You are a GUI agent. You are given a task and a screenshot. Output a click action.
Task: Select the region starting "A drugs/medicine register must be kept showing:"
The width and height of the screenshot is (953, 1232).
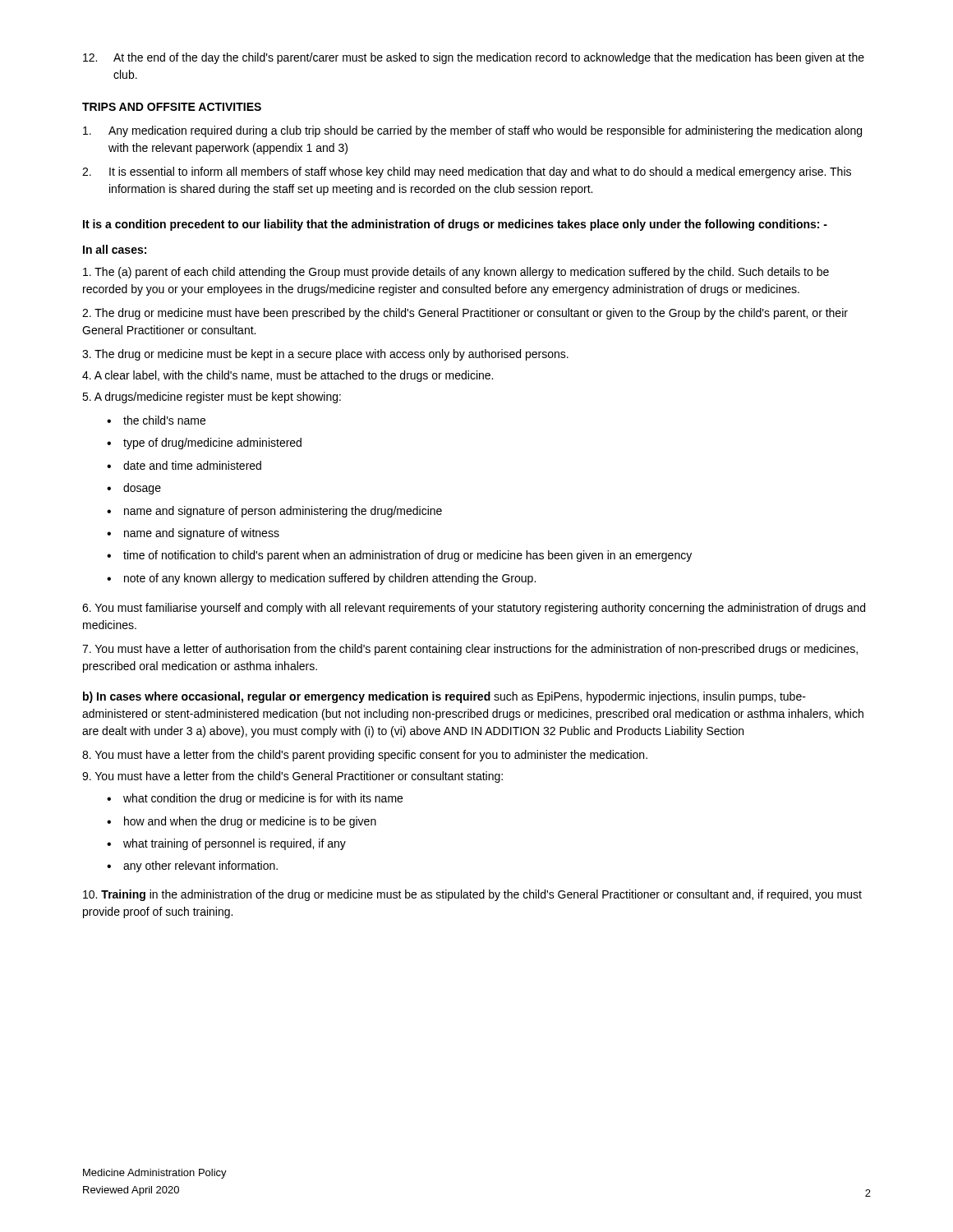click(x=212, y=397)
